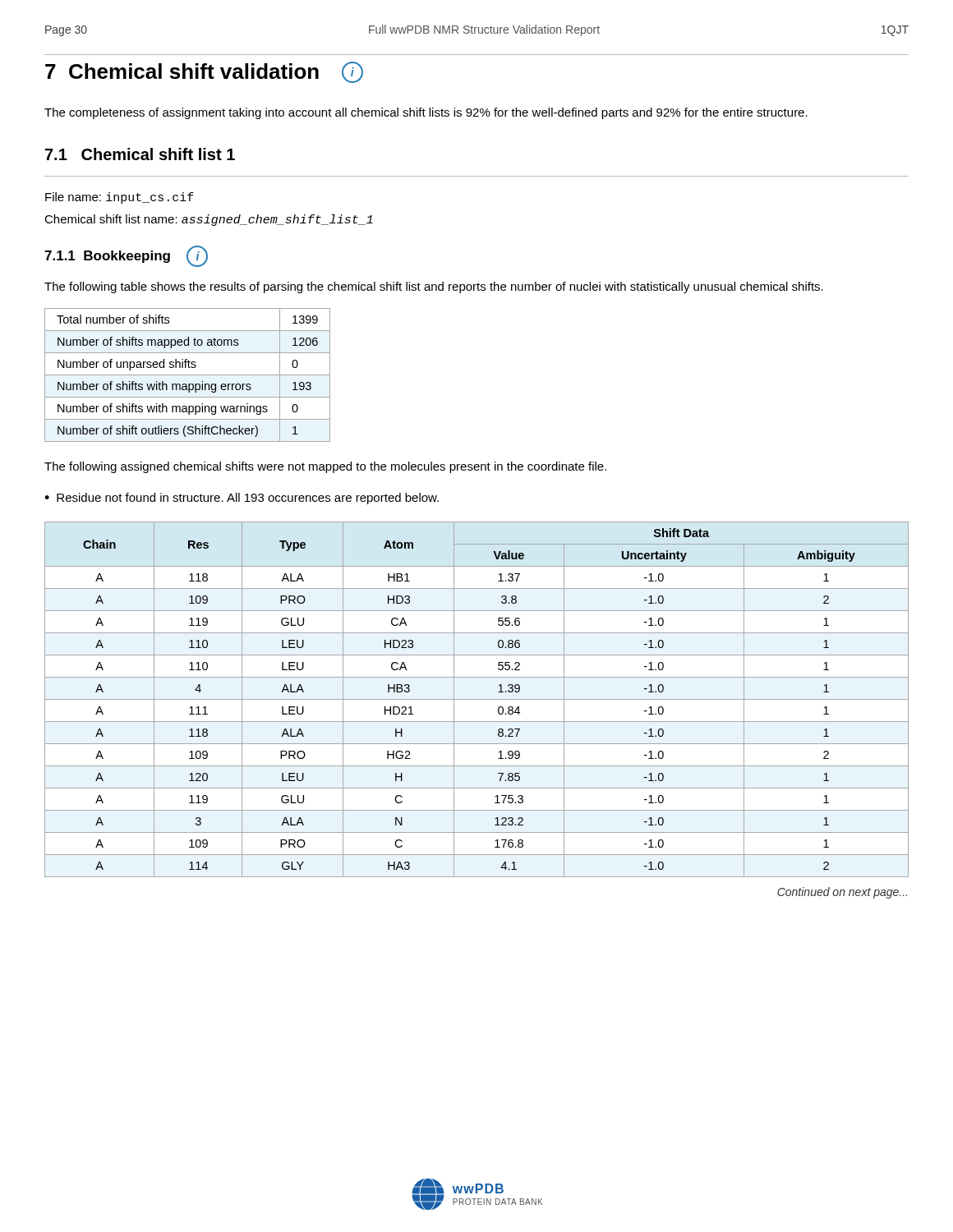Click the passage that begins "• Residue not found in"

pyautogui.click(x=242, y=498)
